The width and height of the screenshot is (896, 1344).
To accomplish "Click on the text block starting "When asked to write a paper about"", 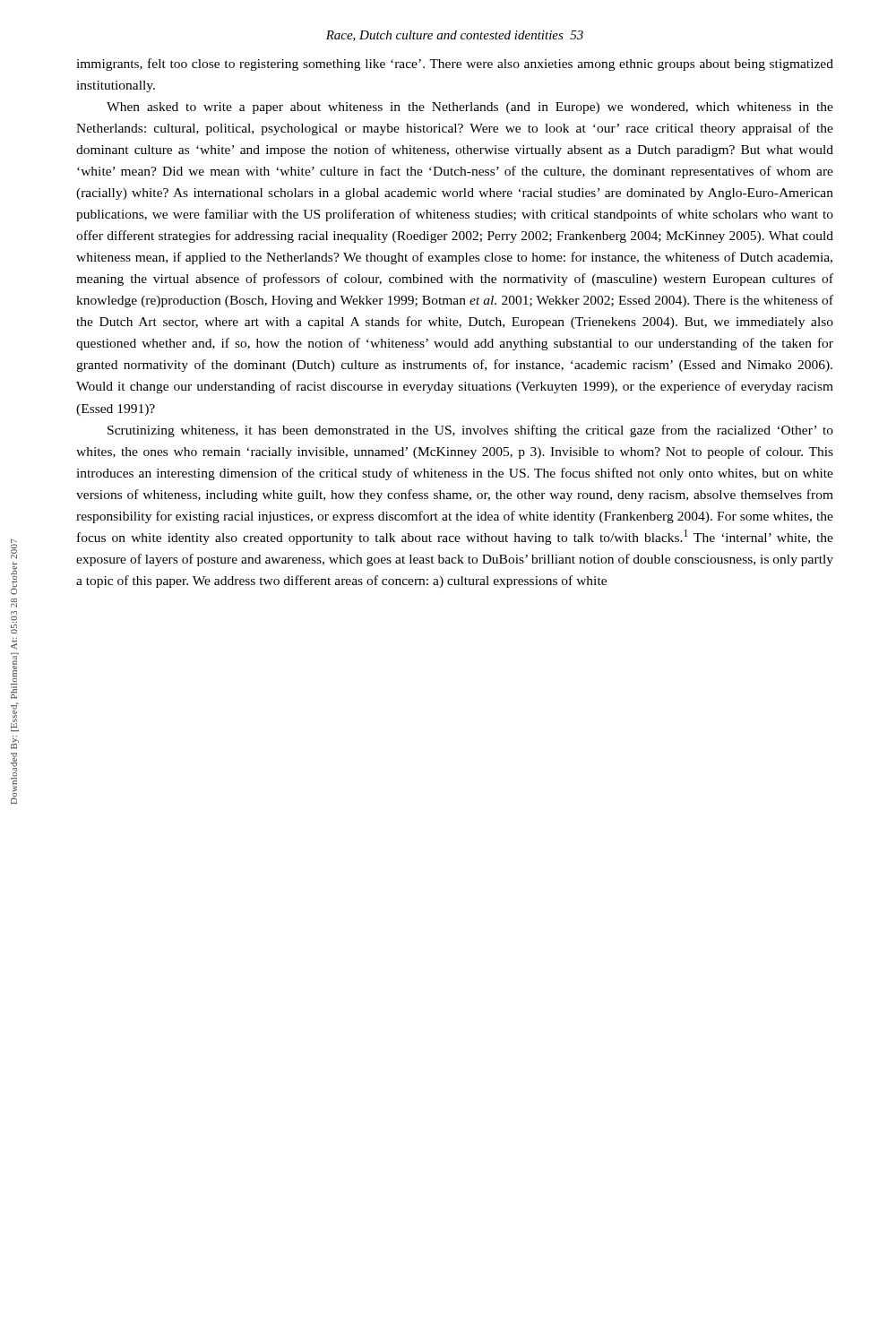I will [455, 258].
